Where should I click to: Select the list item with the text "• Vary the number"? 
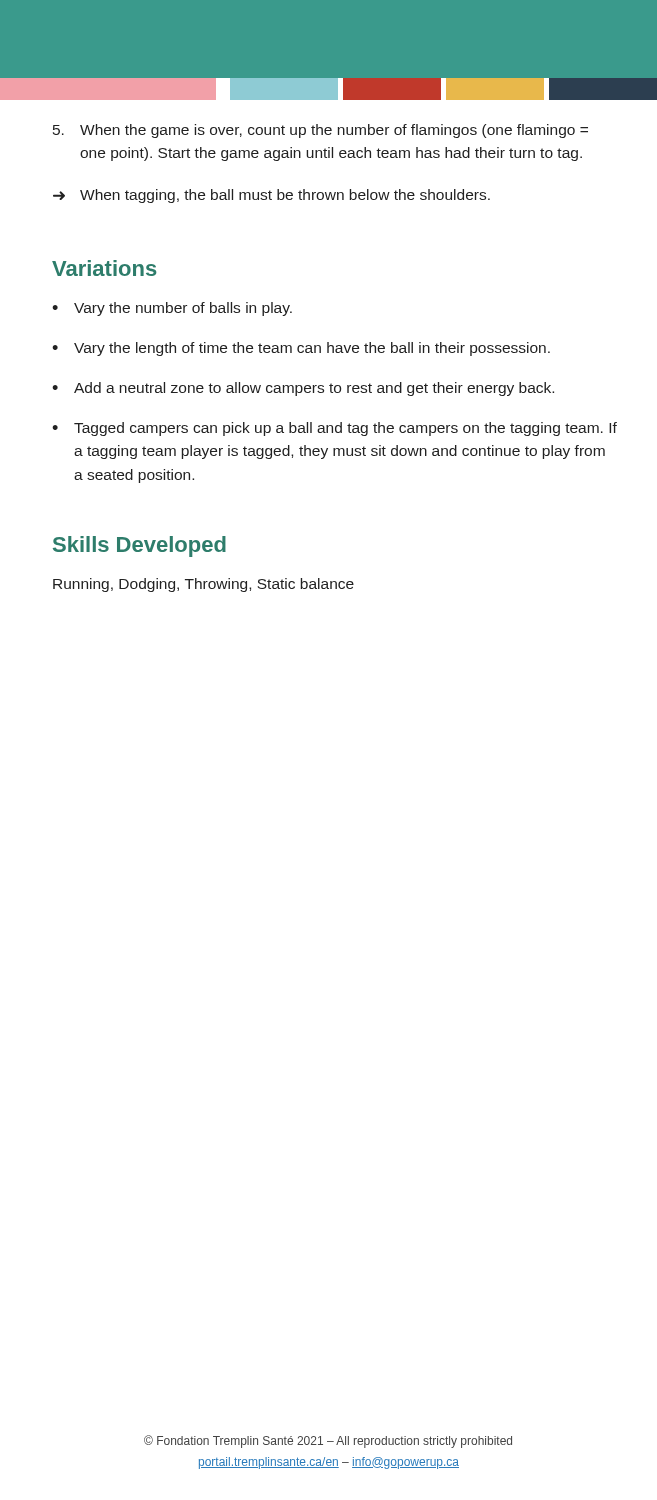tap(173, 309)
